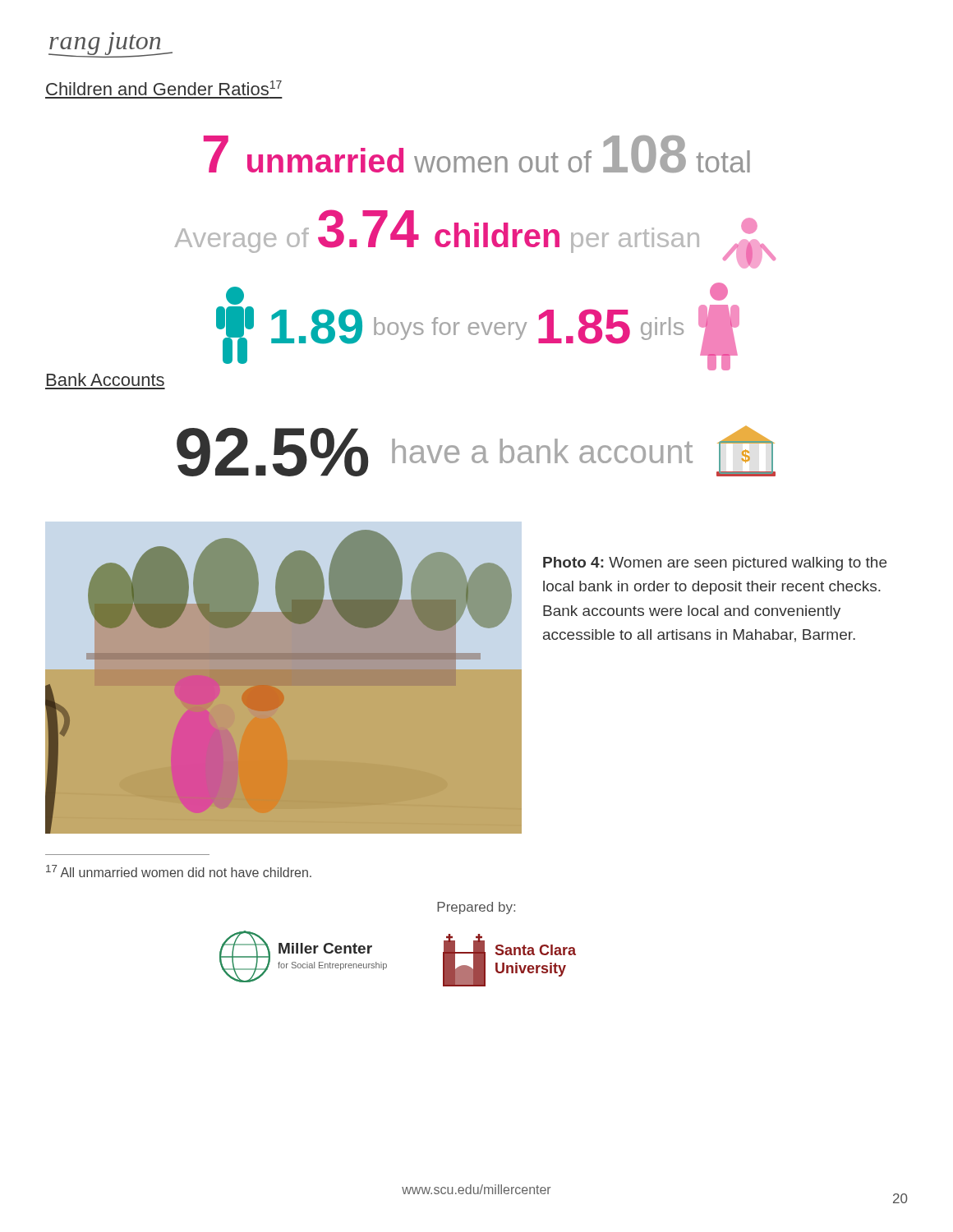Locate the section header containing "Children and Gender"

164,89
